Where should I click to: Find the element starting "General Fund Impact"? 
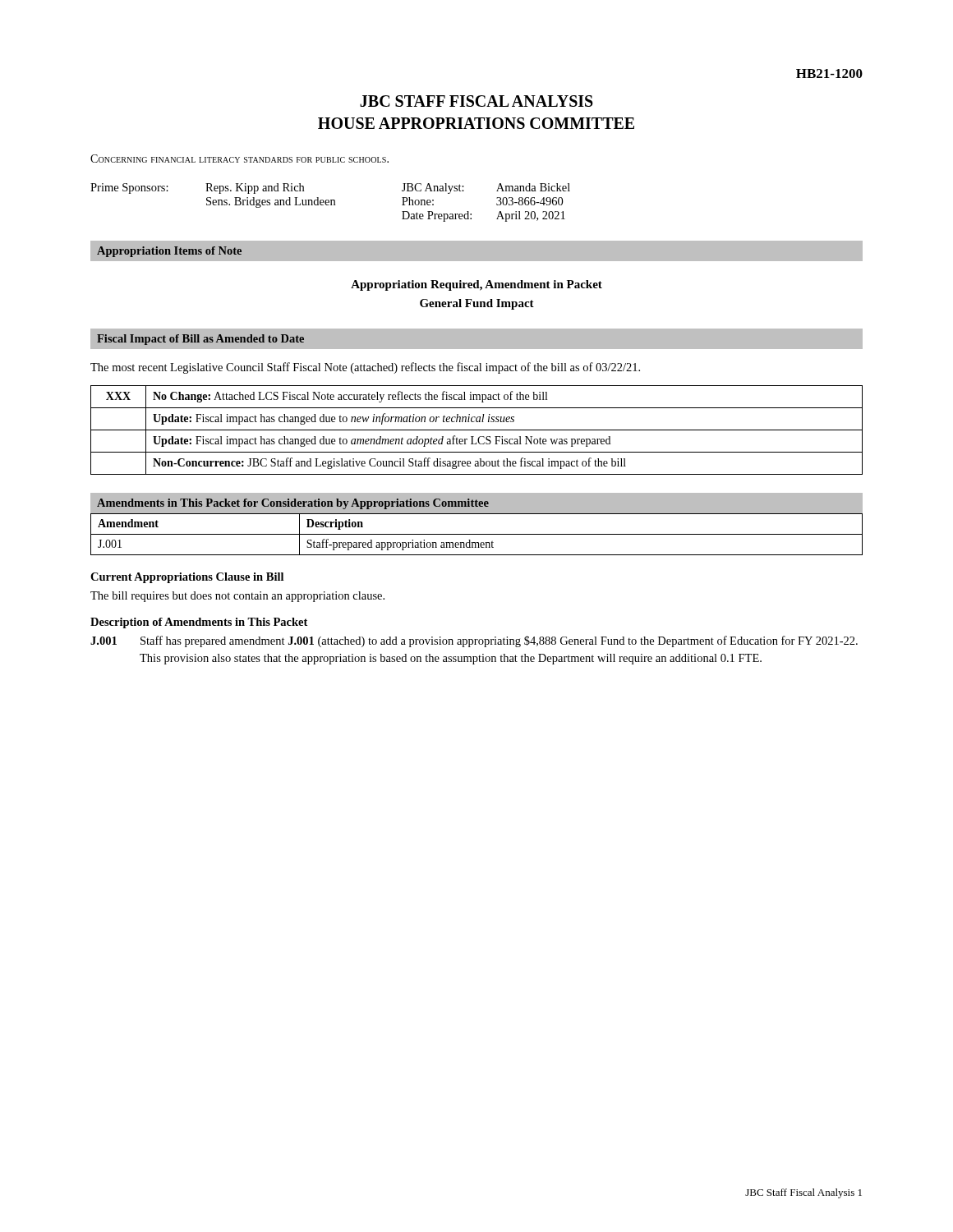(476, 303)
